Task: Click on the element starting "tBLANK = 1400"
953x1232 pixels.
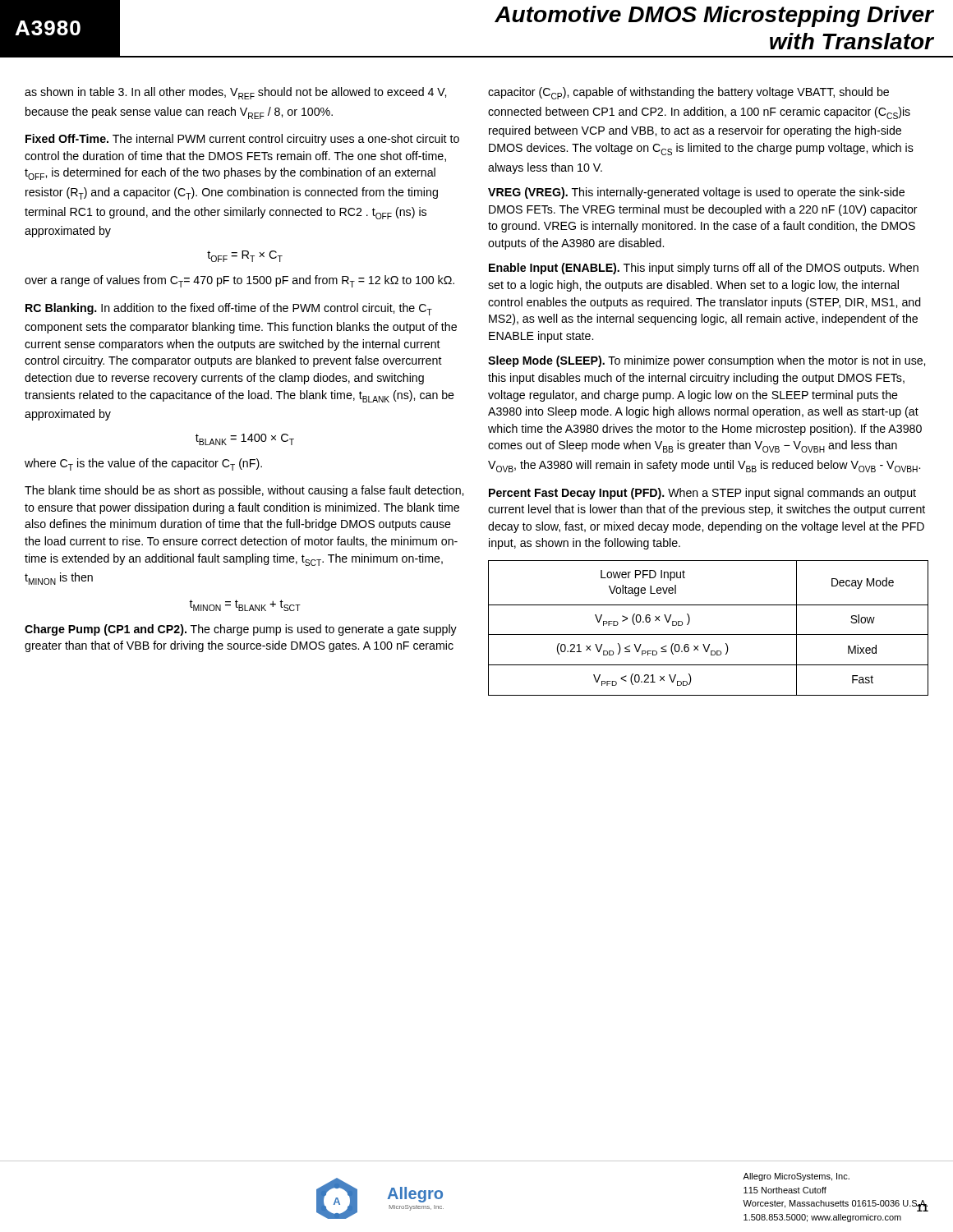Action: [245, 439]
